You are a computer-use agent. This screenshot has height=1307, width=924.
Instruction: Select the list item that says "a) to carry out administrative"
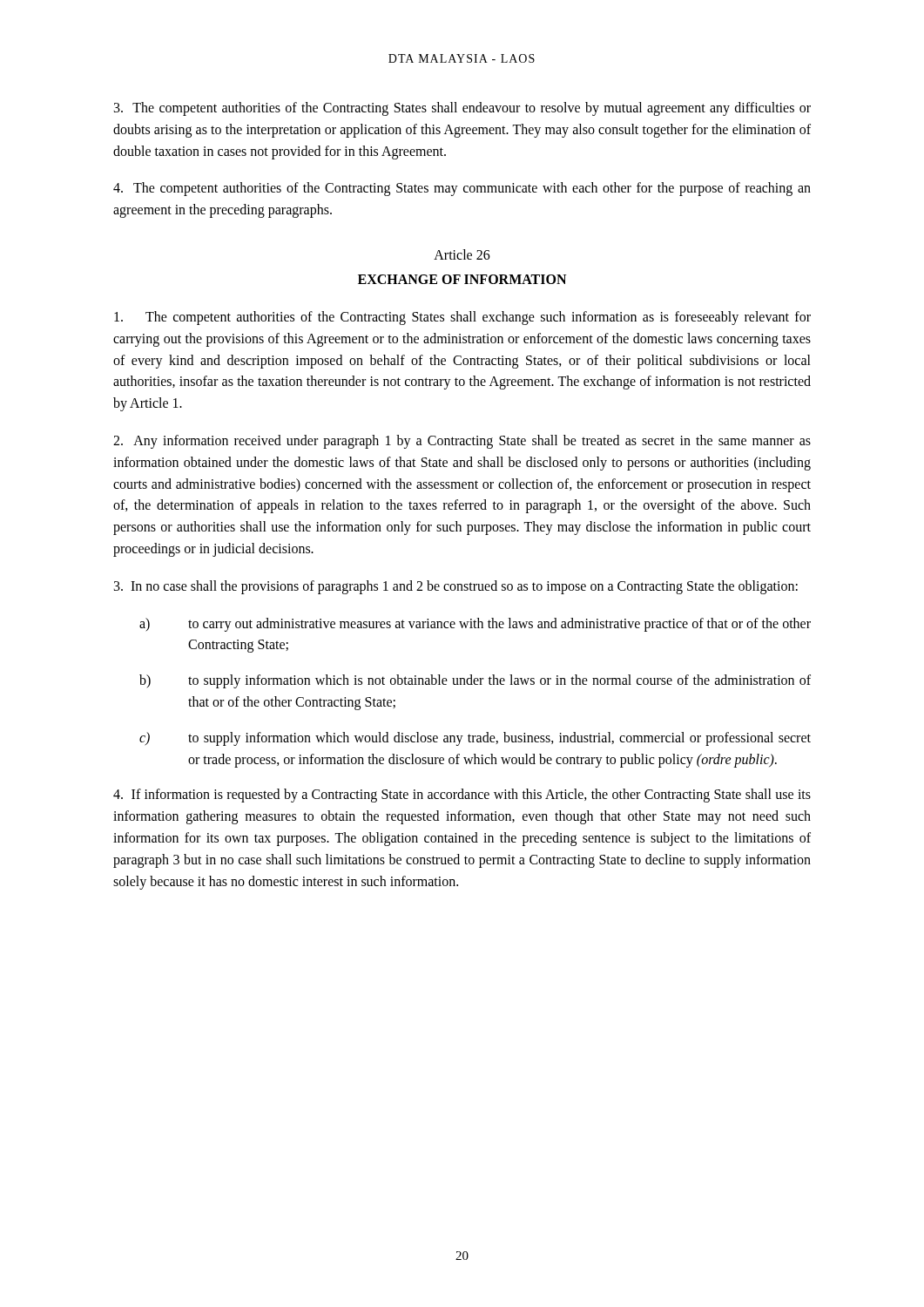tap(462, 635)
